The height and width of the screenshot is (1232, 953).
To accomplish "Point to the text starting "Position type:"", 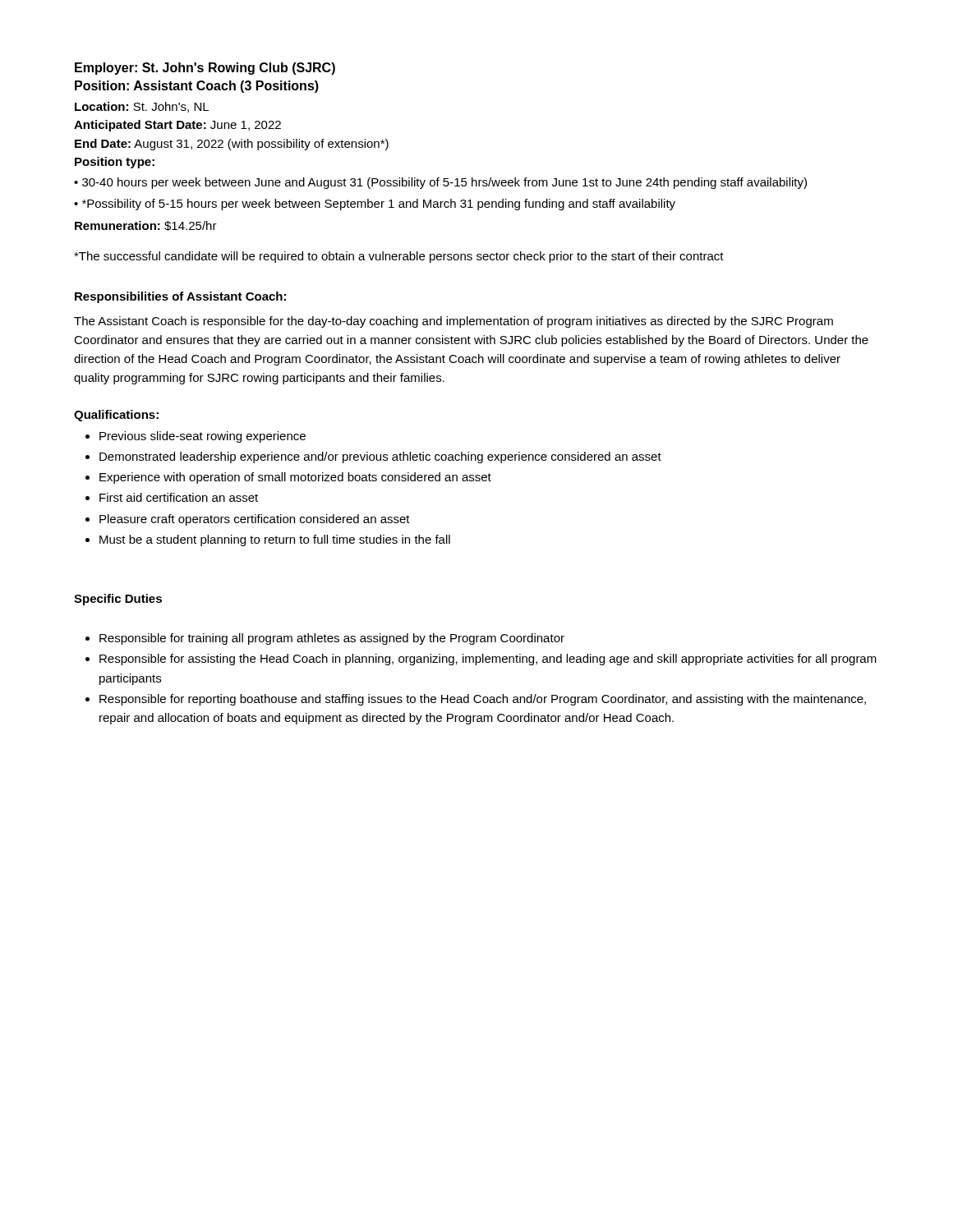I will (115, 162).
